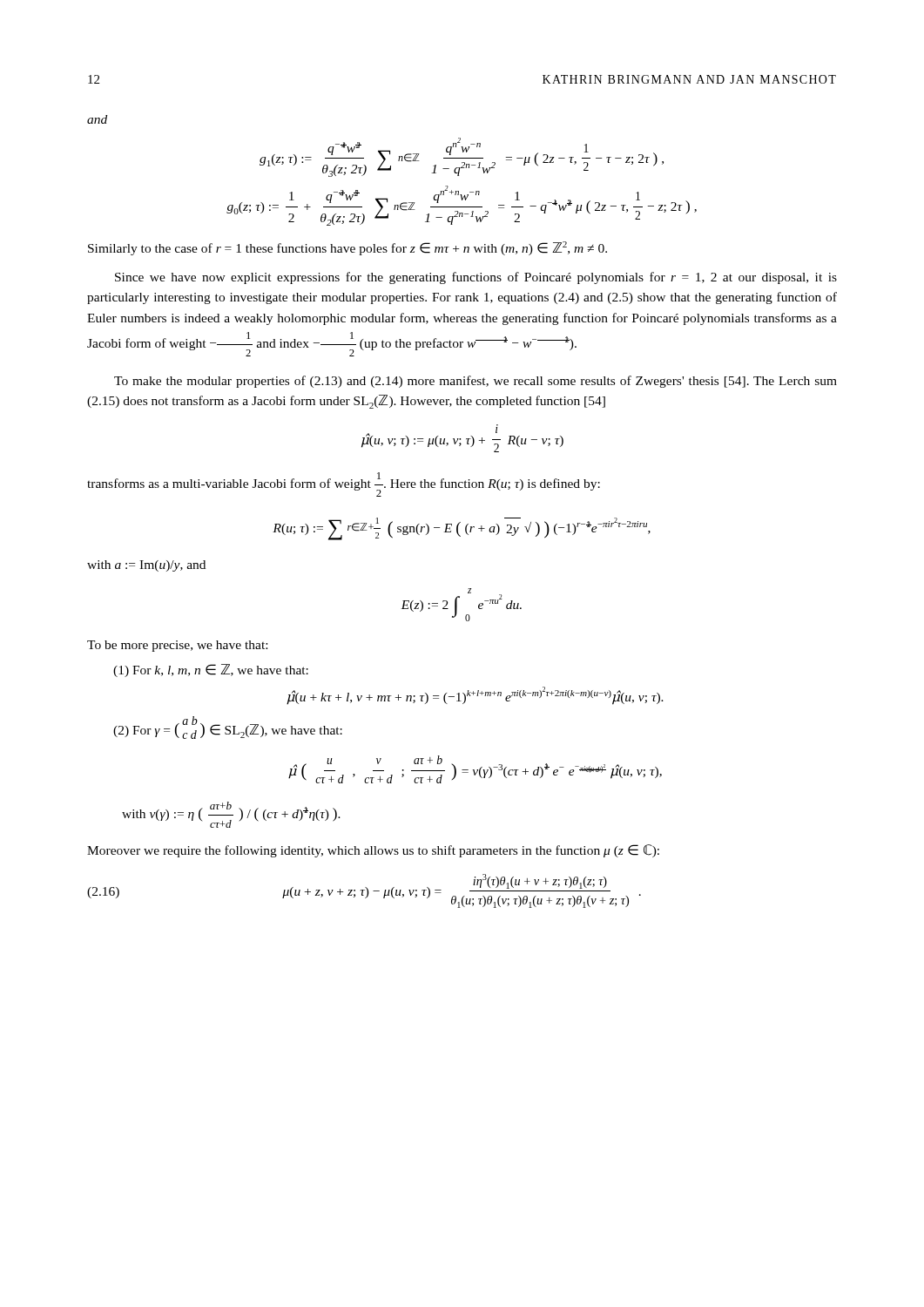Select the text block that says "Since we have now explicit"
This screenshot has width=924, height=1307.
coord(462,315)
